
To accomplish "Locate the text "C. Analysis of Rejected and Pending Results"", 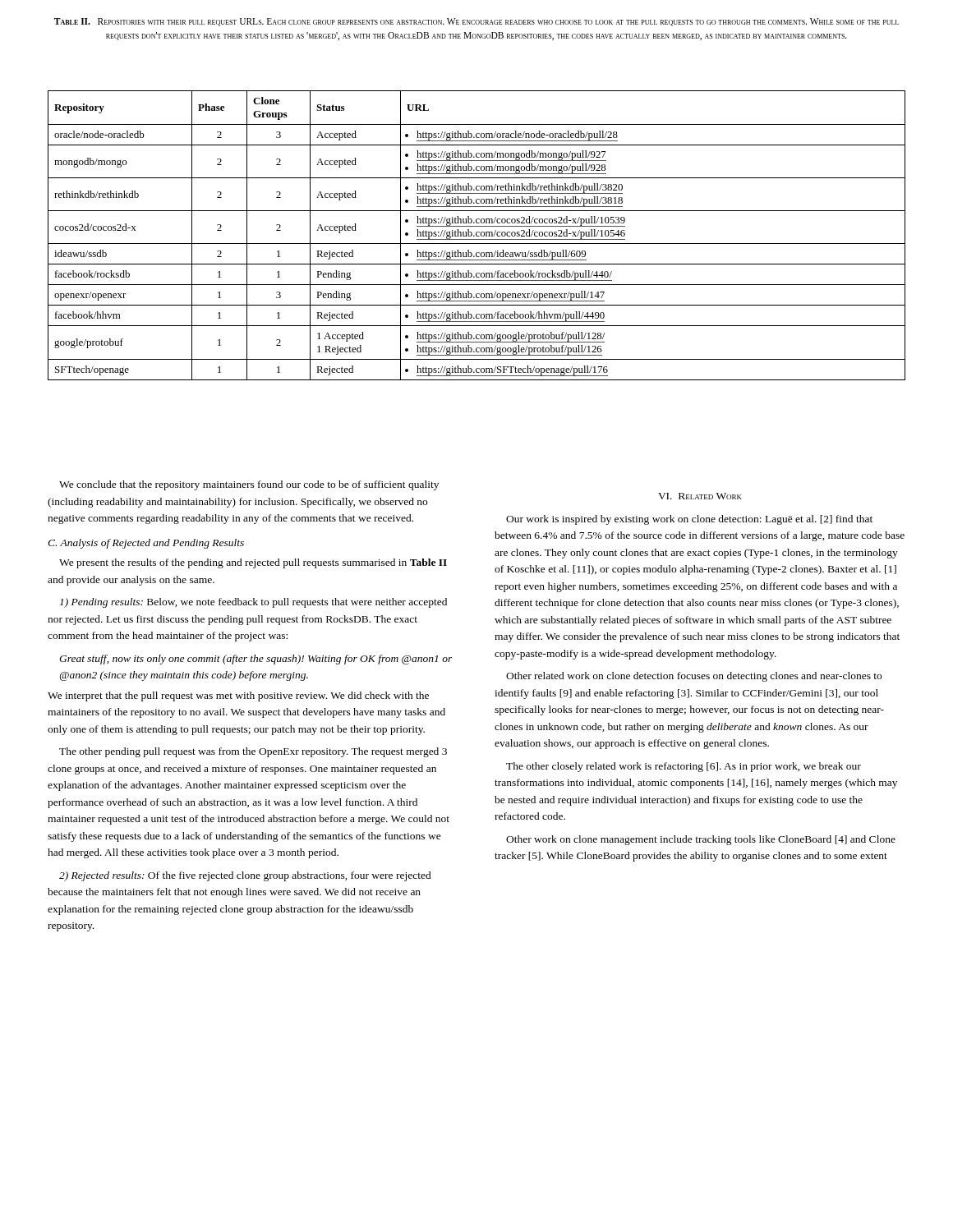I will (x=146, y=542).
